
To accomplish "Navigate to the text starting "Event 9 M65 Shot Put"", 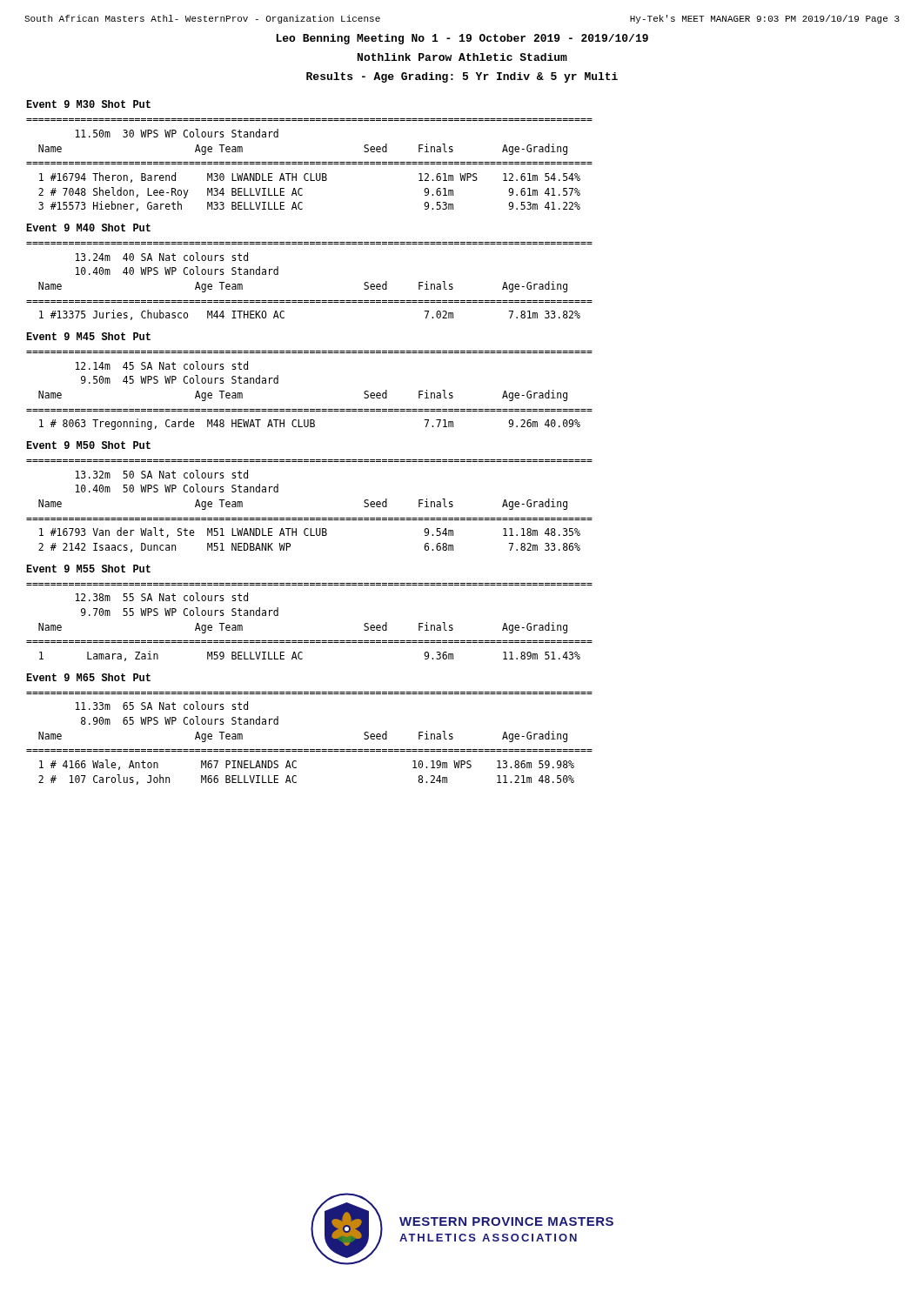I will [89, 678].
